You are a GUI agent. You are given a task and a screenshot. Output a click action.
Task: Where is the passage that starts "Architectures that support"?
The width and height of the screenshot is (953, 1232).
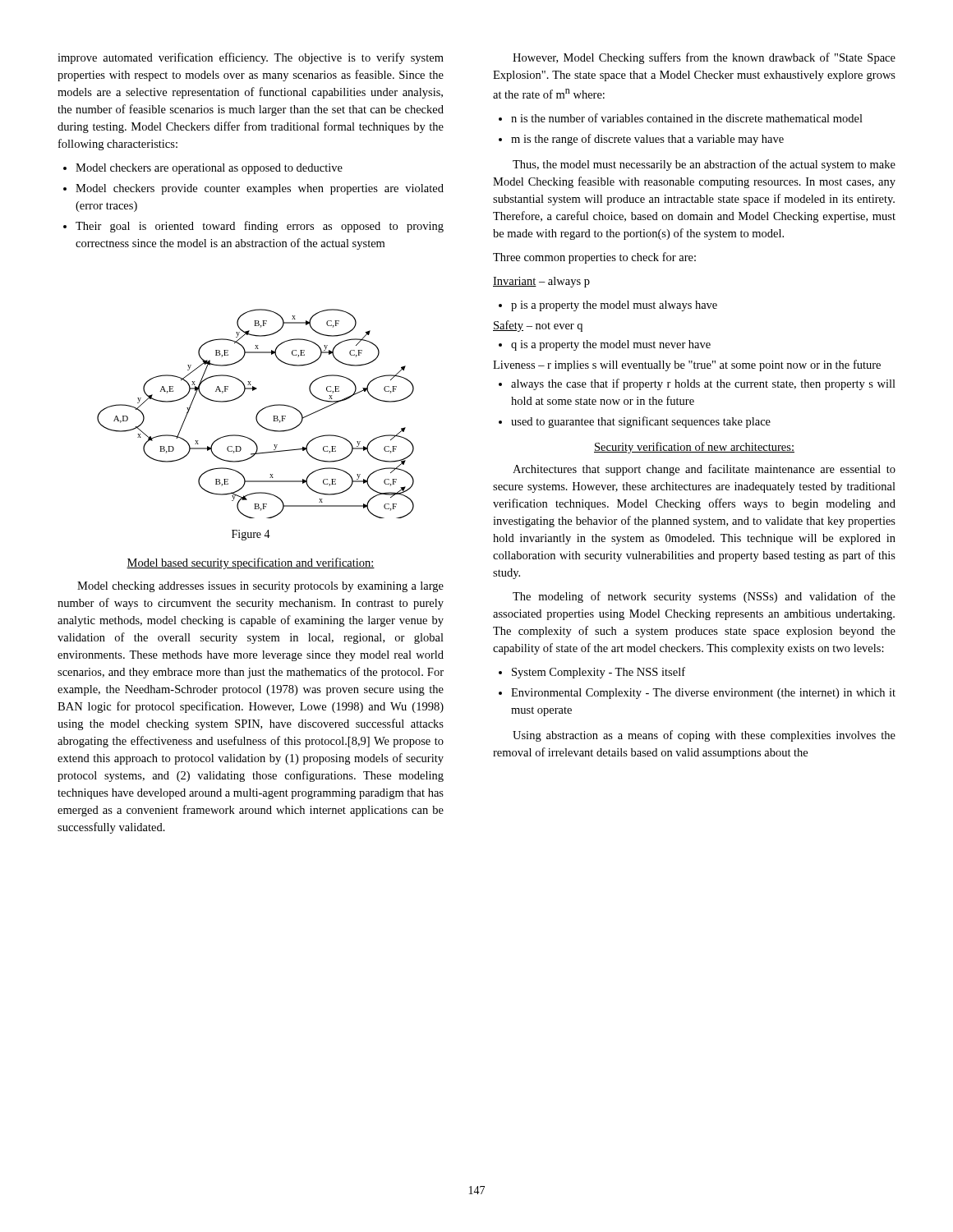[x=694, y=559]
